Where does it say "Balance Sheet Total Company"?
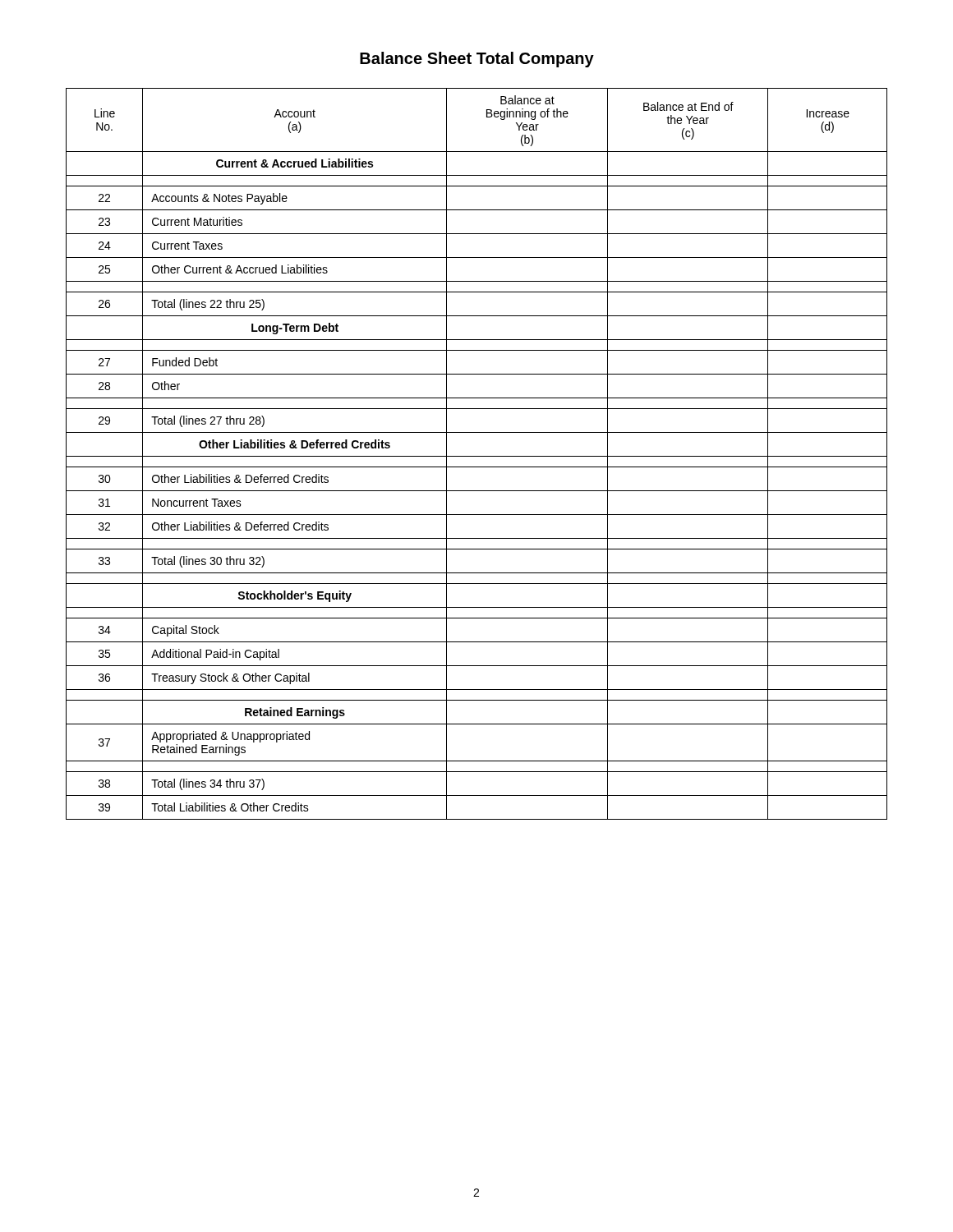This screenshot has height=1232, width=953. click(x=476, y=58)
